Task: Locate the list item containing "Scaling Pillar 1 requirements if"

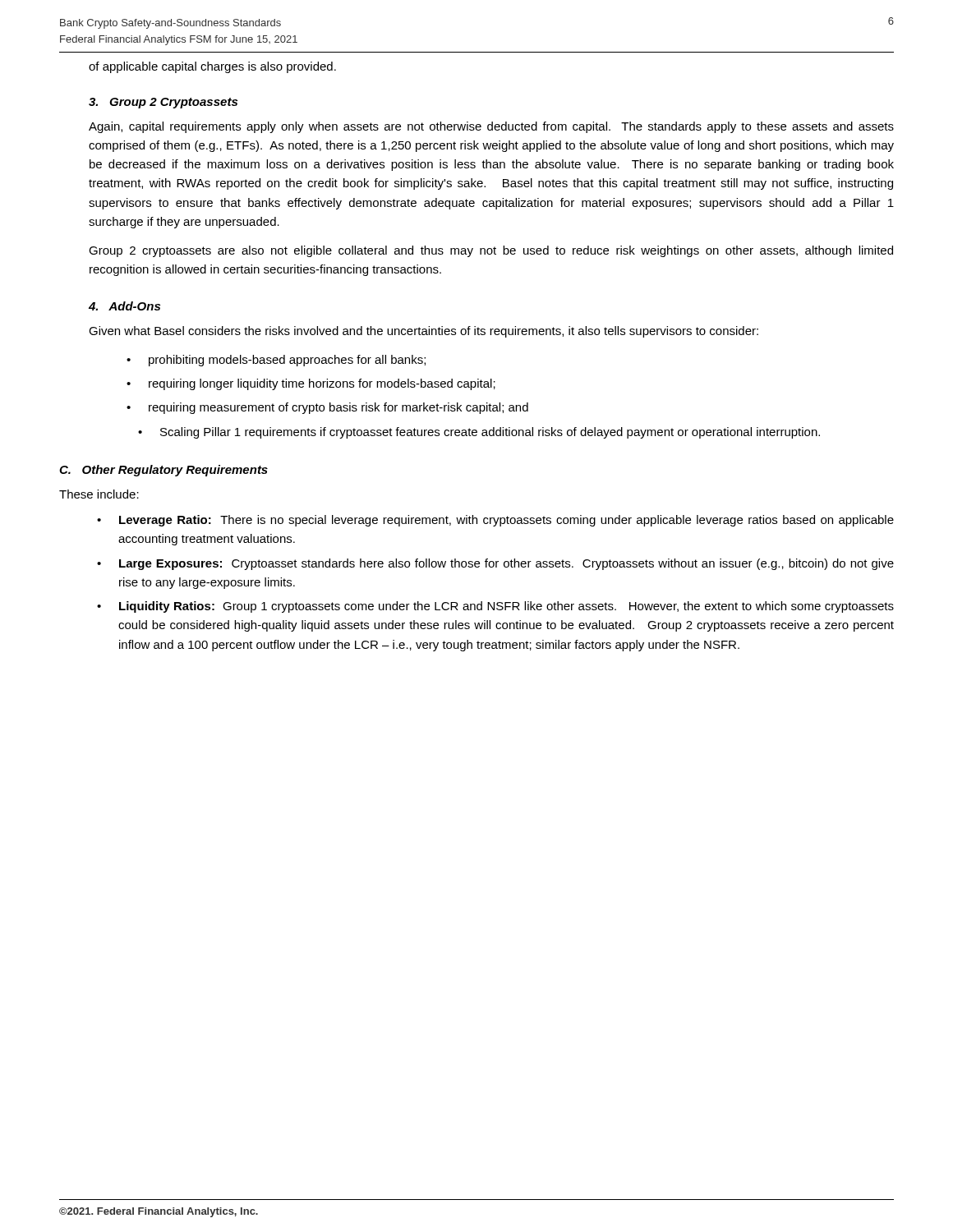Action: click(x=490, y=431)
